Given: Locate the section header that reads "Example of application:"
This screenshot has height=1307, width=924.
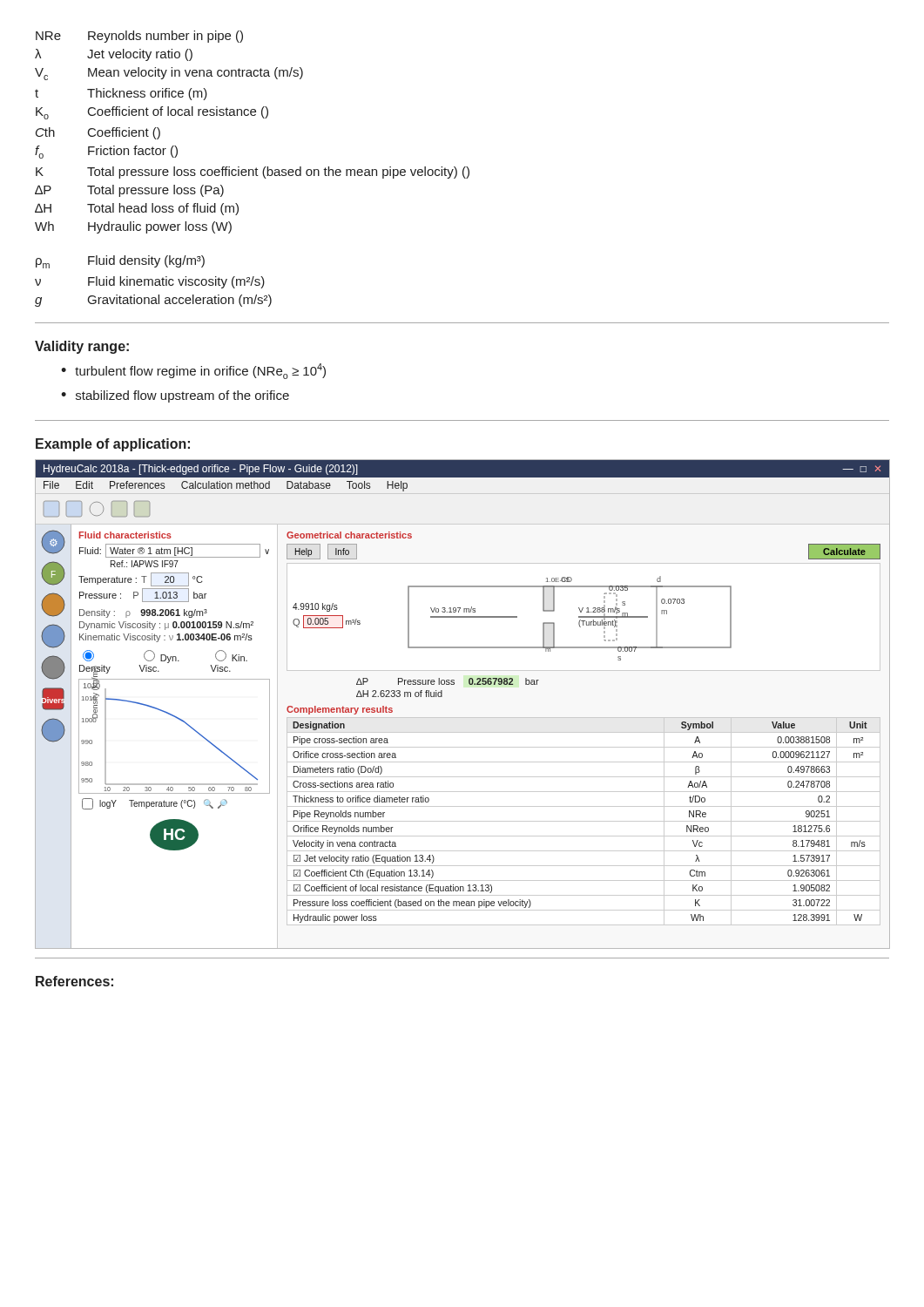Looking at the screenshot, I should 113,444.
